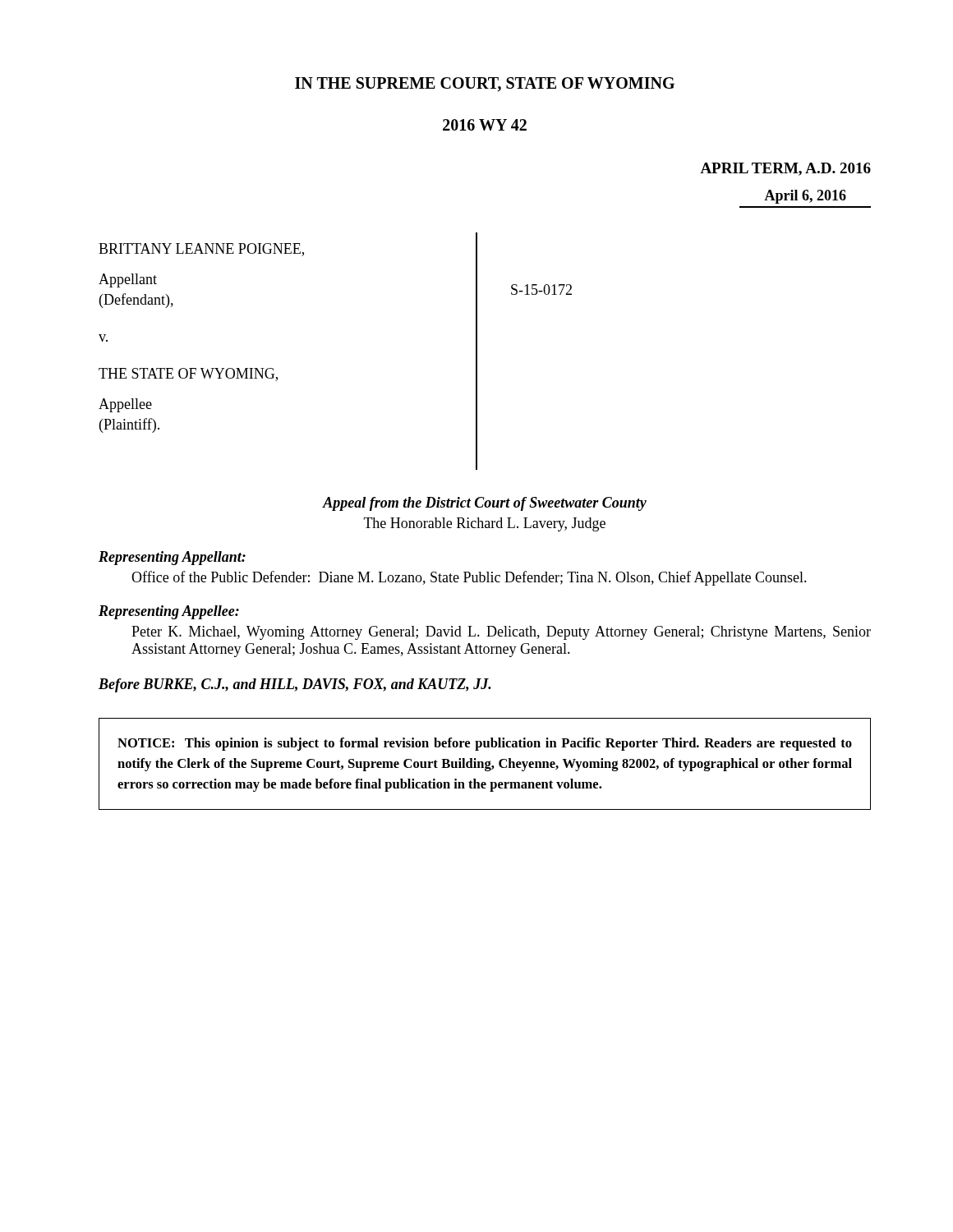Image resolution: width=953 pixels, height=1232 pixels.
Task: Select the text block that says "Before BURKE, C.J., and HILL, DAVIS, FOX, and"
Action: (295, 684)
